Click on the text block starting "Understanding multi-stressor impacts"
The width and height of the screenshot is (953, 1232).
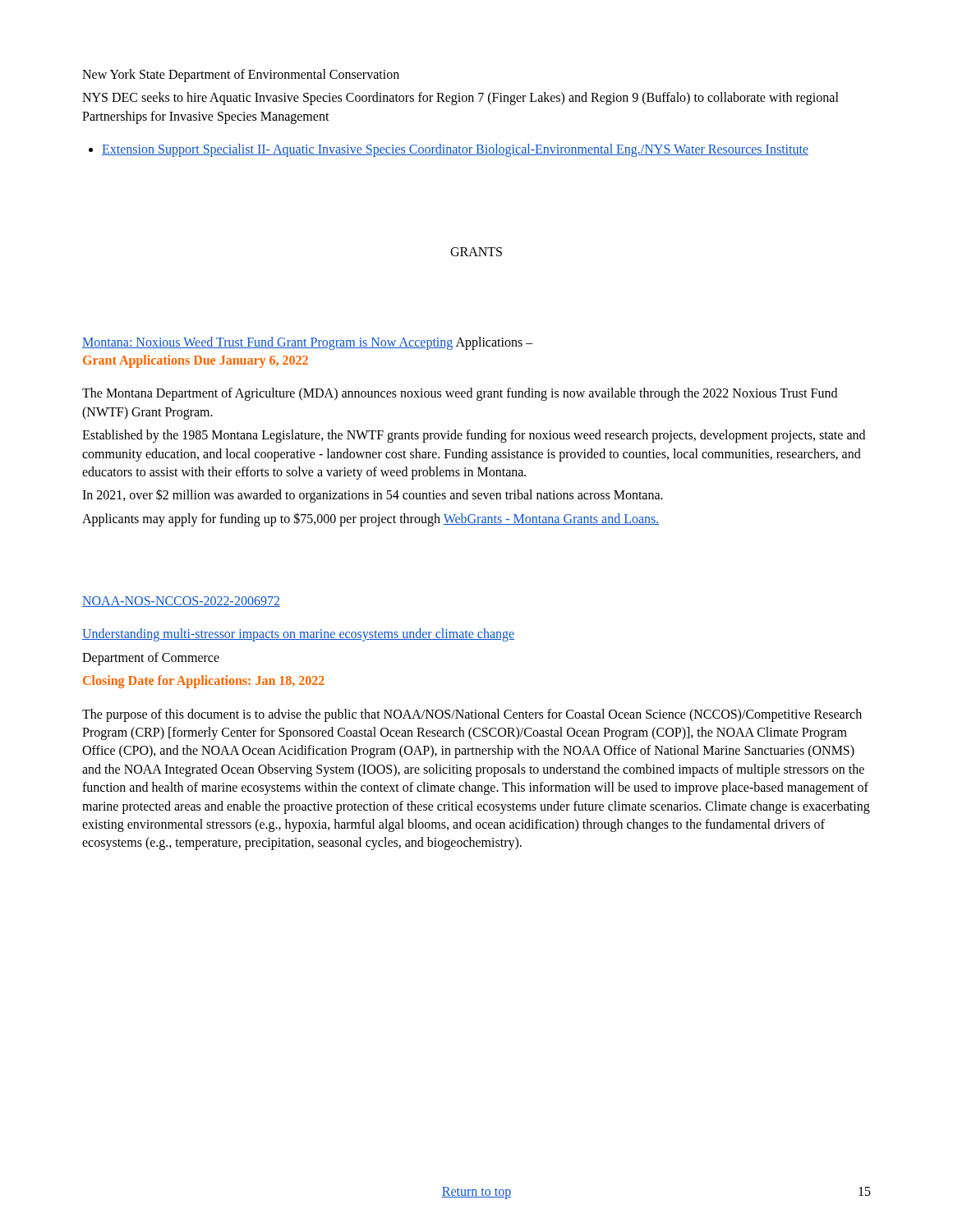coord(476,635)
